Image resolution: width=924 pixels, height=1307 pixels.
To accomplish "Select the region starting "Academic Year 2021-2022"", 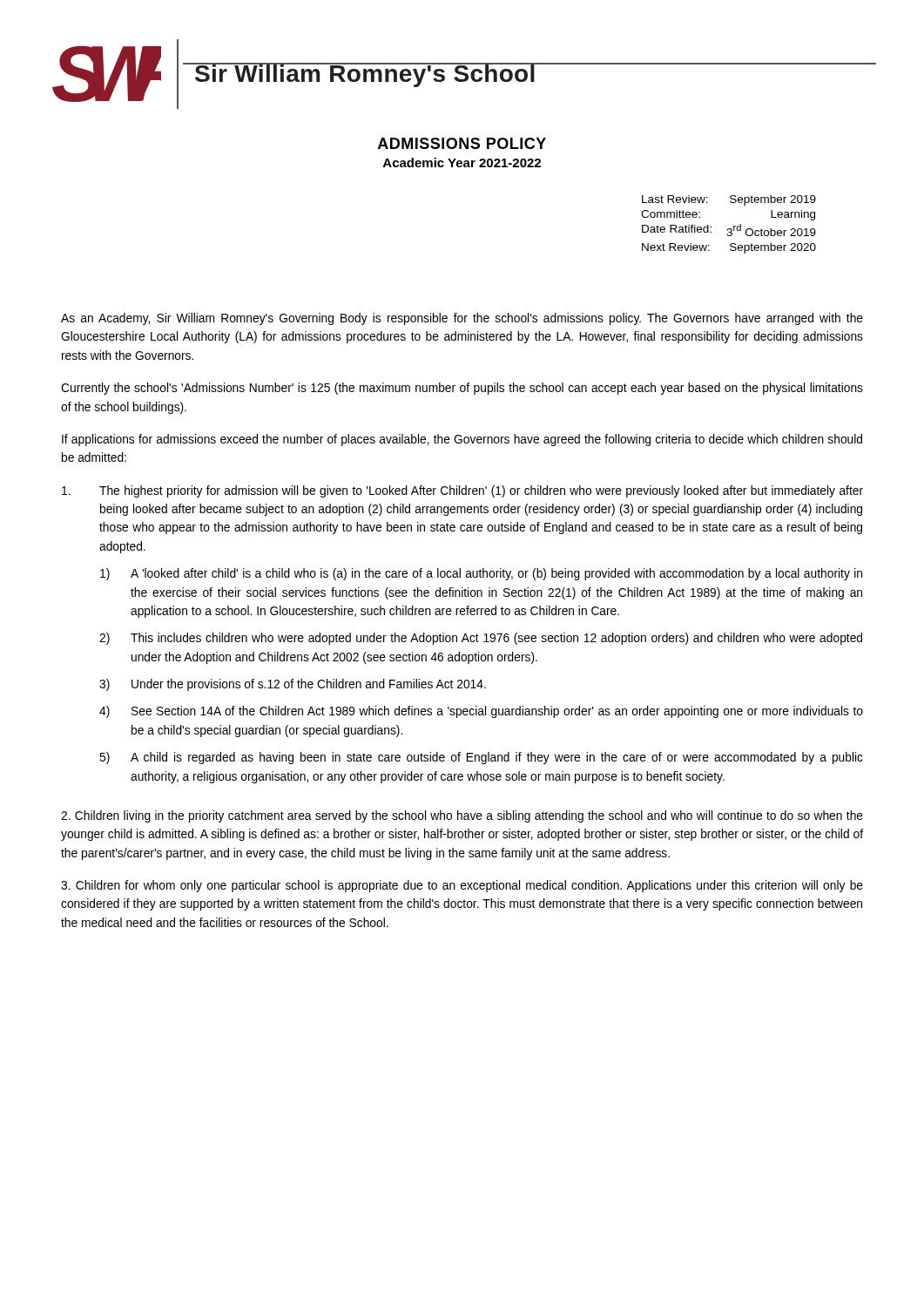I will 462,163.
